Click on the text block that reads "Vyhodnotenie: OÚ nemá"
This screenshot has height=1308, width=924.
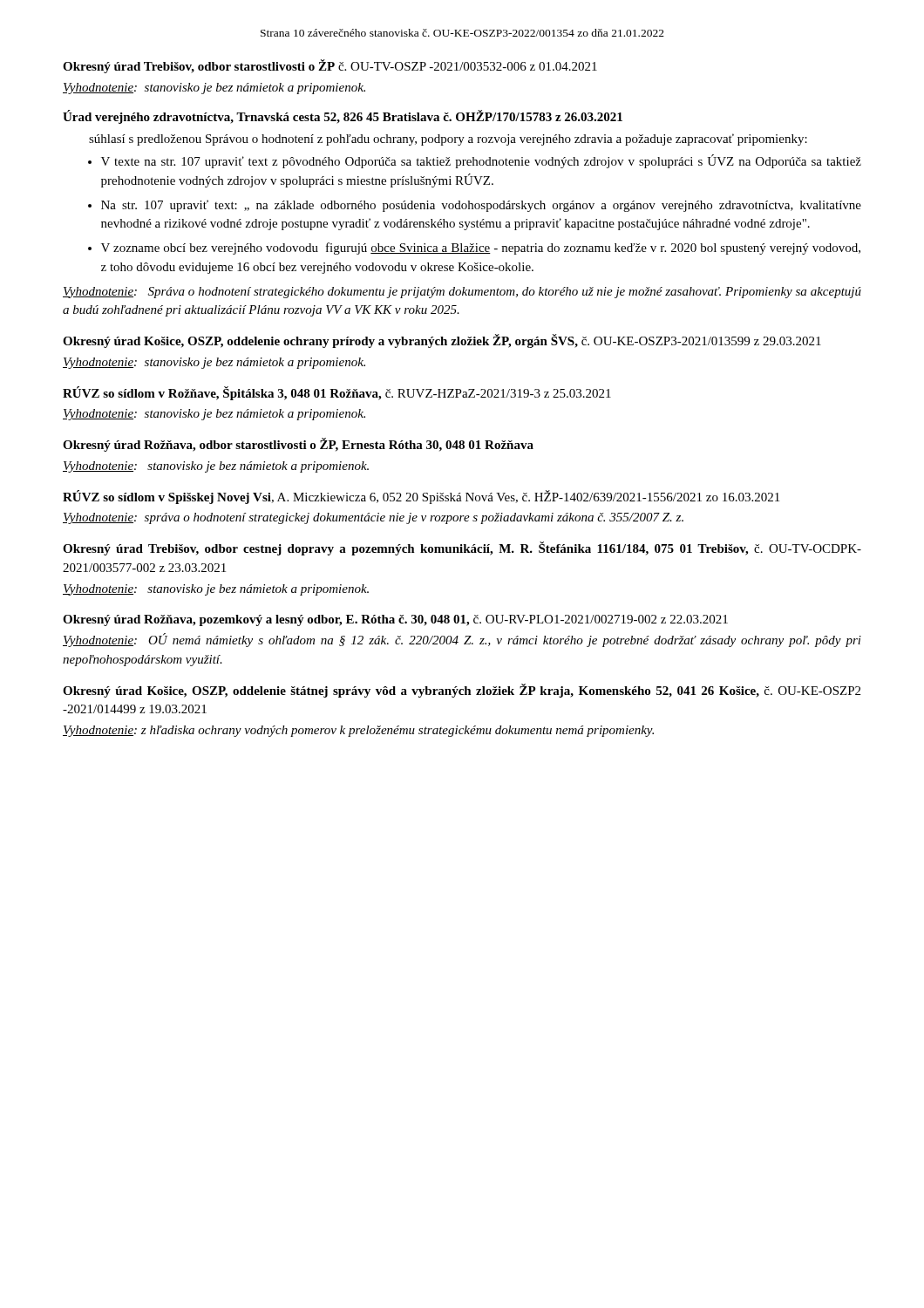pos(462,650)
